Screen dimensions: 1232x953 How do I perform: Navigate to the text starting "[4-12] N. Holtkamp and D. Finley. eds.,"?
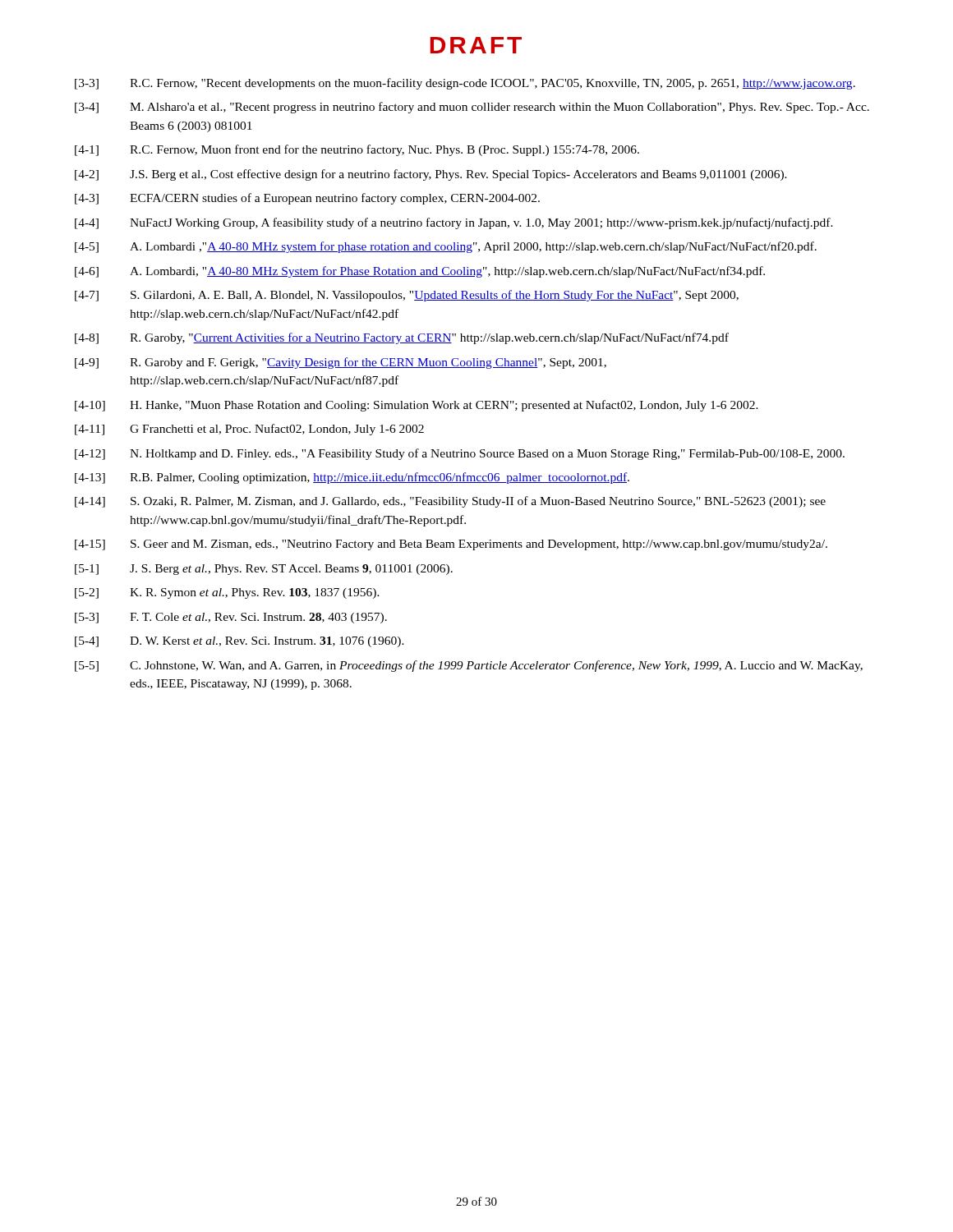point(476,453)
